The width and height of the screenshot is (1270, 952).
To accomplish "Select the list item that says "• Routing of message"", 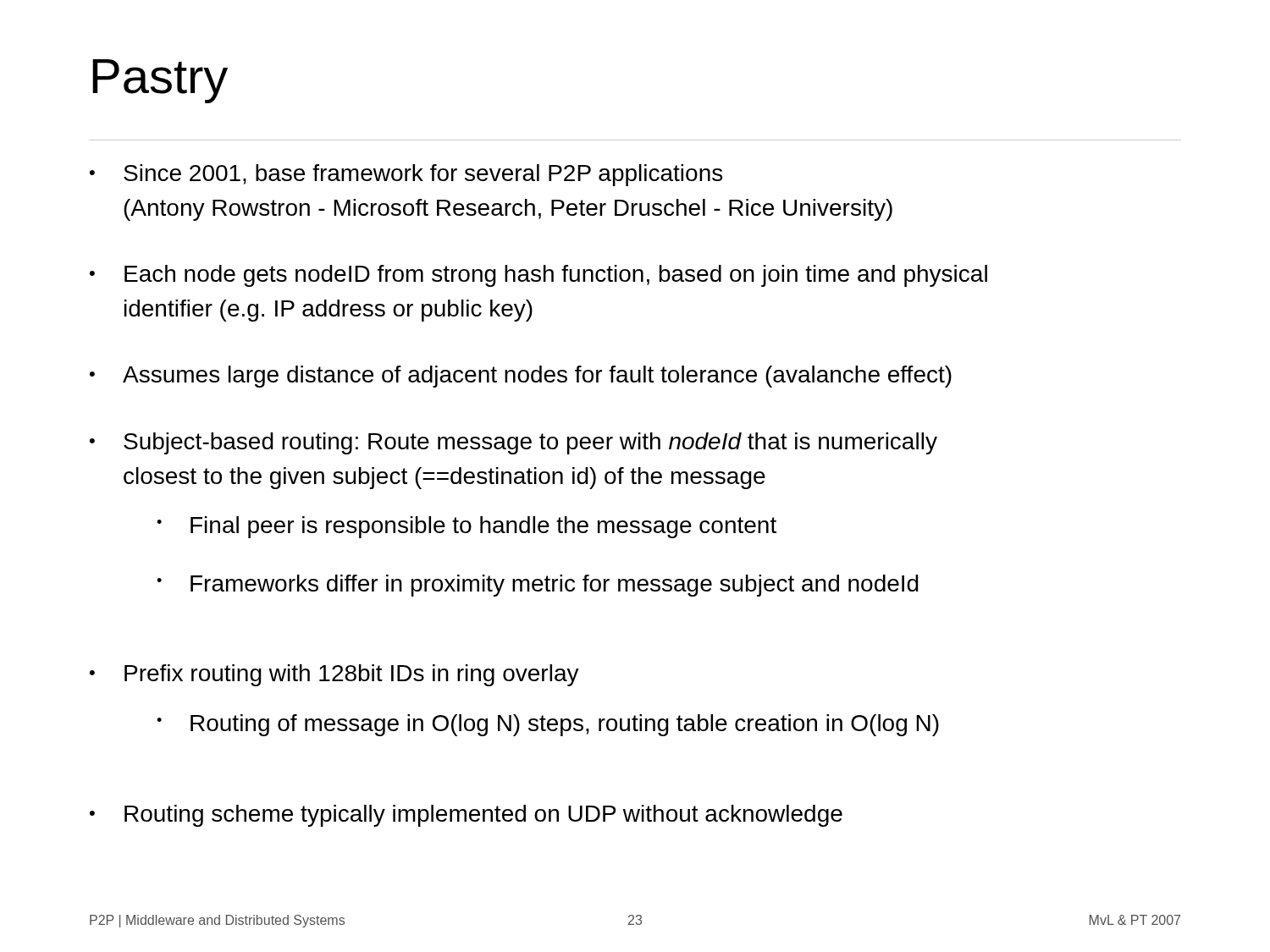I will coord(667,724).
